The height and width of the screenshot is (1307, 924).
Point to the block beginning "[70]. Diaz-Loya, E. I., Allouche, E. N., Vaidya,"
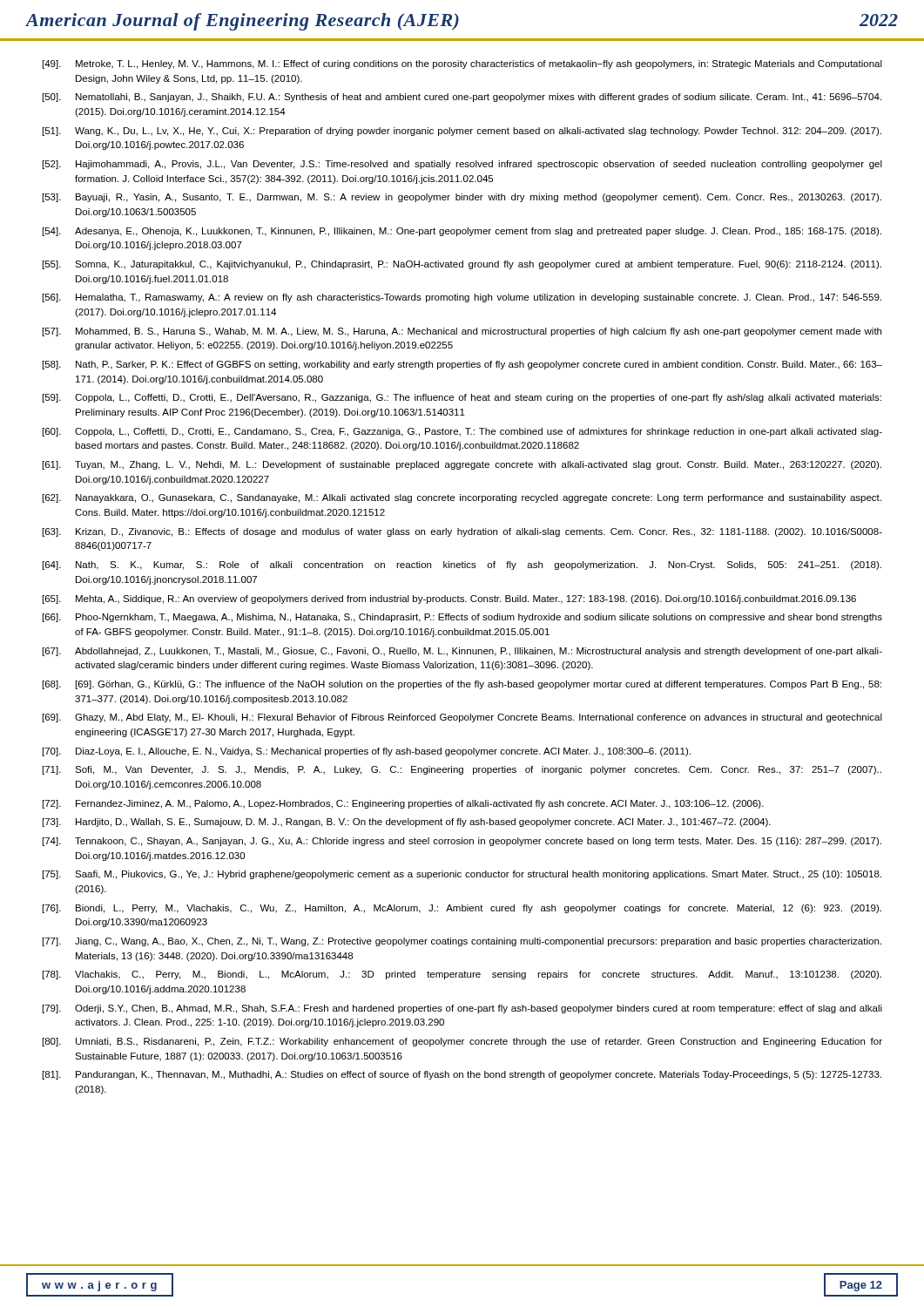click(462, 751)
